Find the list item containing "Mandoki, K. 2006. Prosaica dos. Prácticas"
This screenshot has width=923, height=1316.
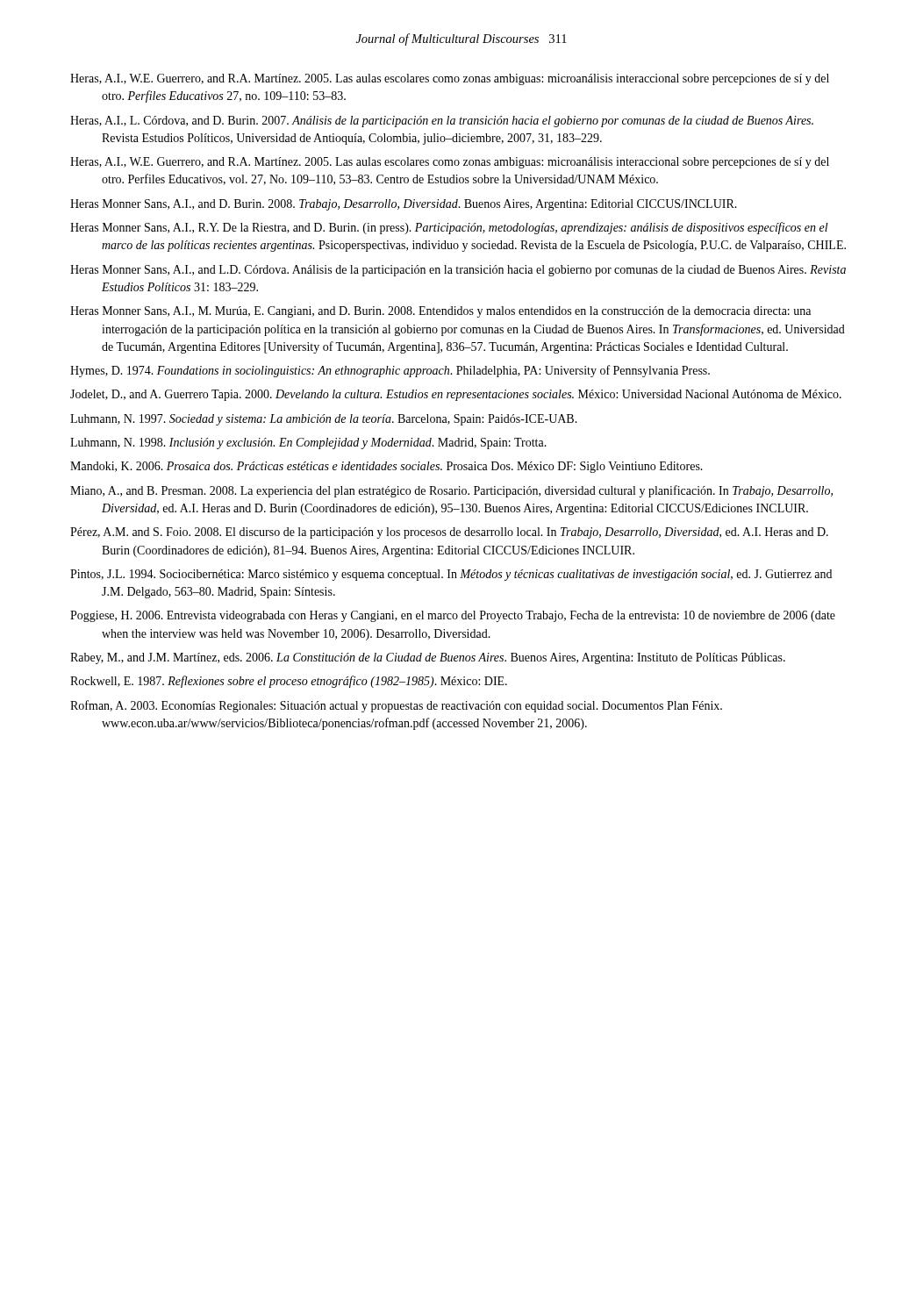[x=387, y=467]
